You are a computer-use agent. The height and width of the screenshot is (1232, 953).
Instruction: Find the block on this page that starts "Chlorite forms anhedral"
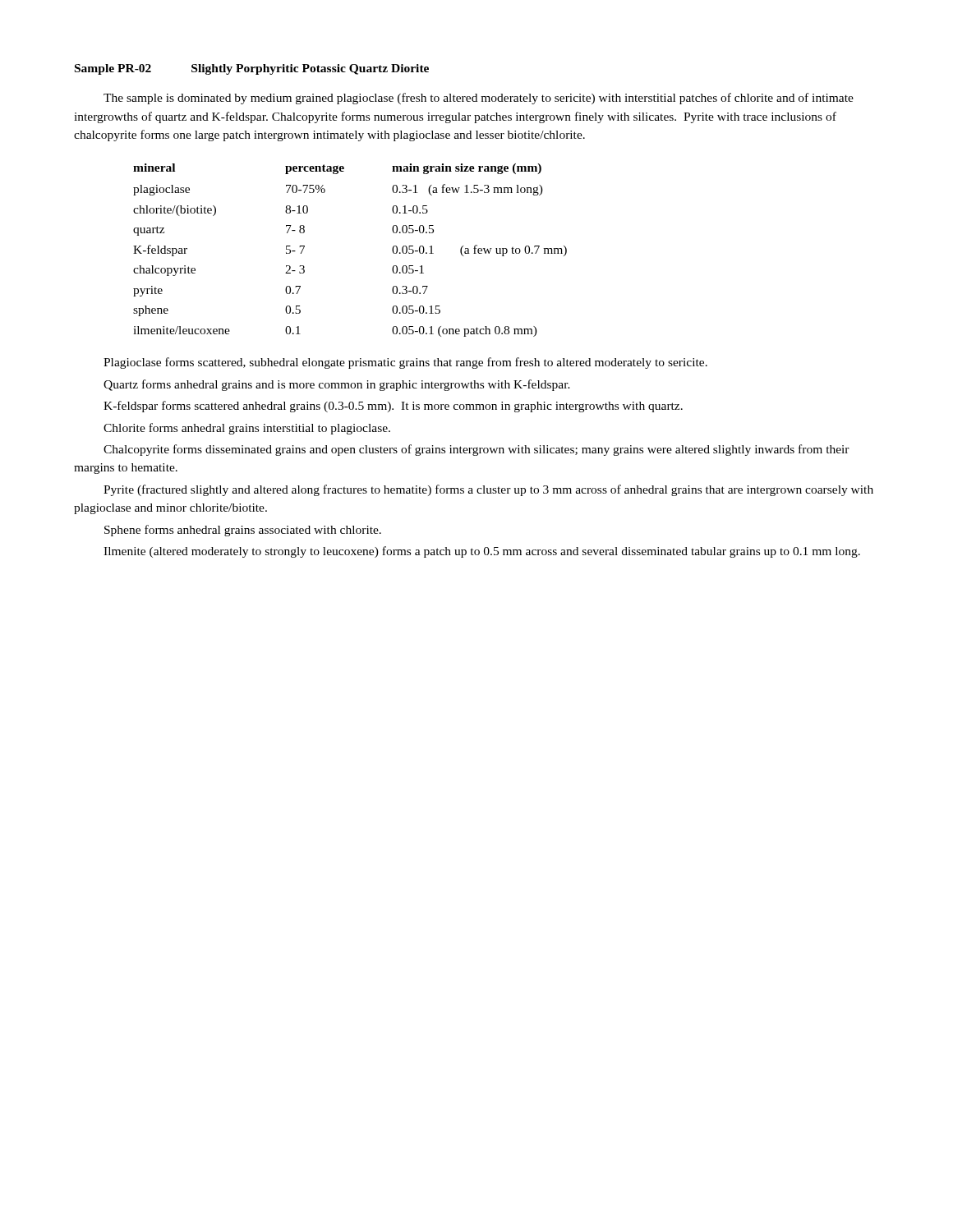[x=247, y=427]
